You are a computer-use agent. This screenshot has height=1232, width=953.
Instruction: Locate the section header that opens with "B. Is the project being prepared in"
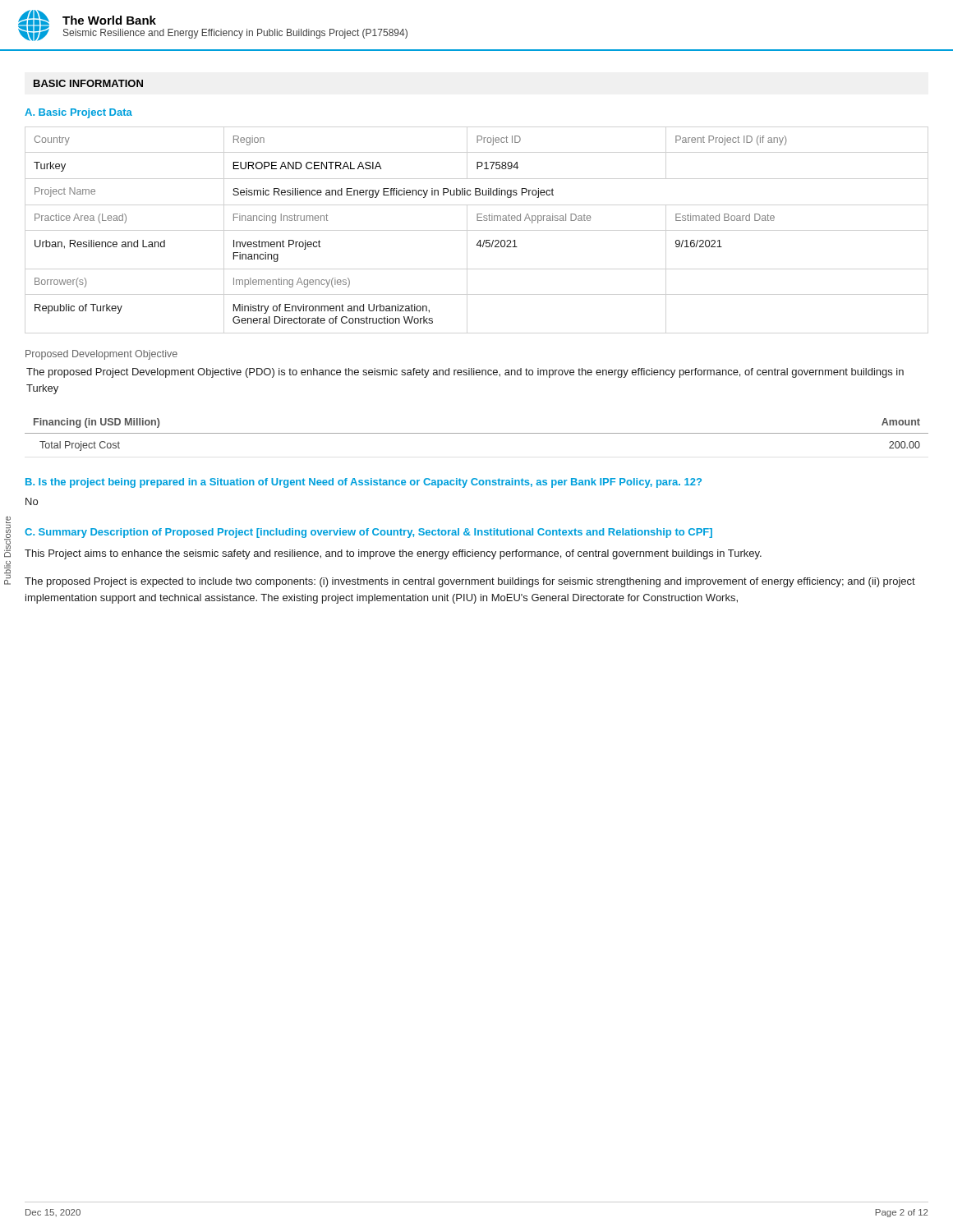coord(364,482)
